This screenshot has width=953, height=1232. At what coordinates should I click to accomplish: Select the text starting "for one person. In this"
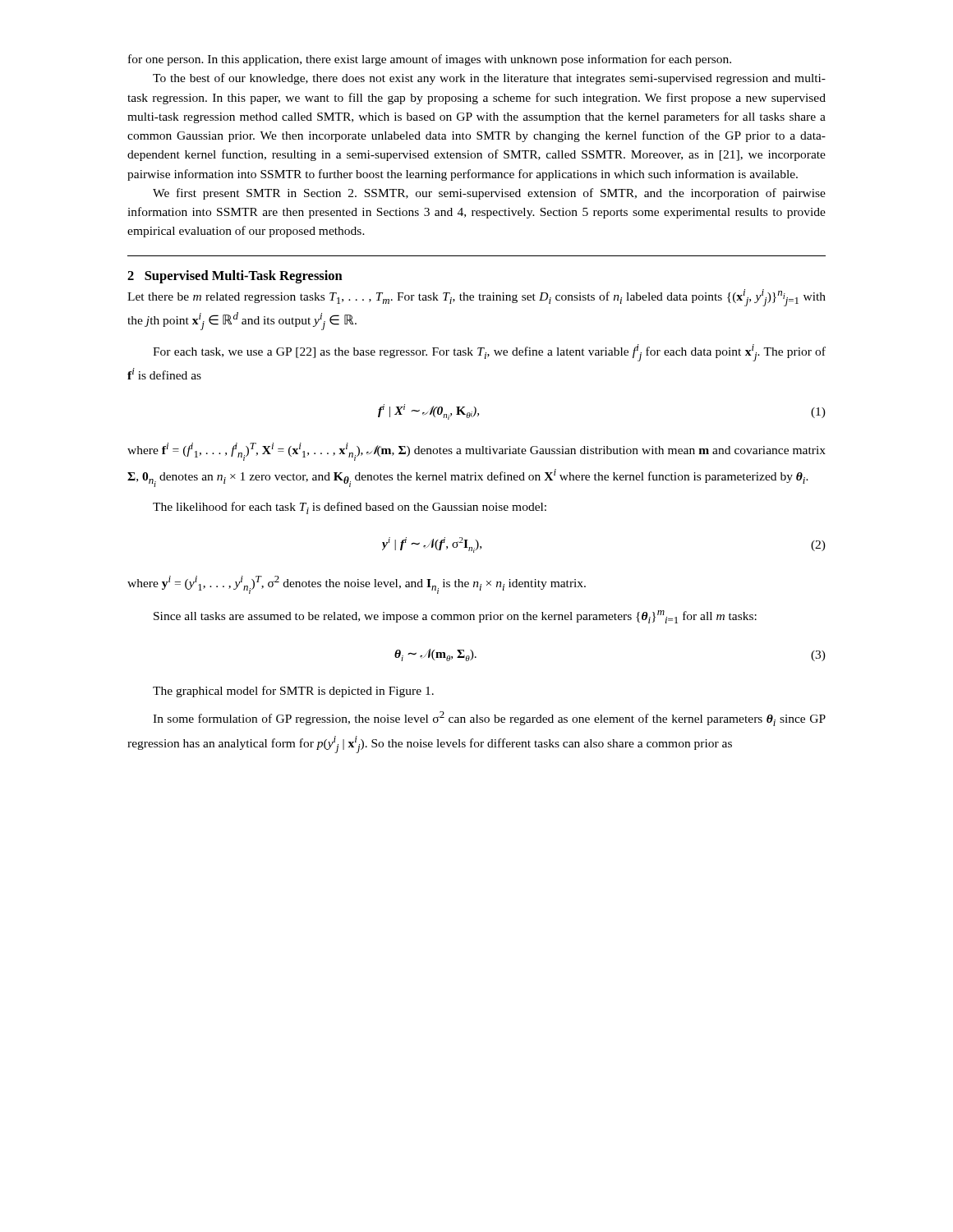(476, 59)
